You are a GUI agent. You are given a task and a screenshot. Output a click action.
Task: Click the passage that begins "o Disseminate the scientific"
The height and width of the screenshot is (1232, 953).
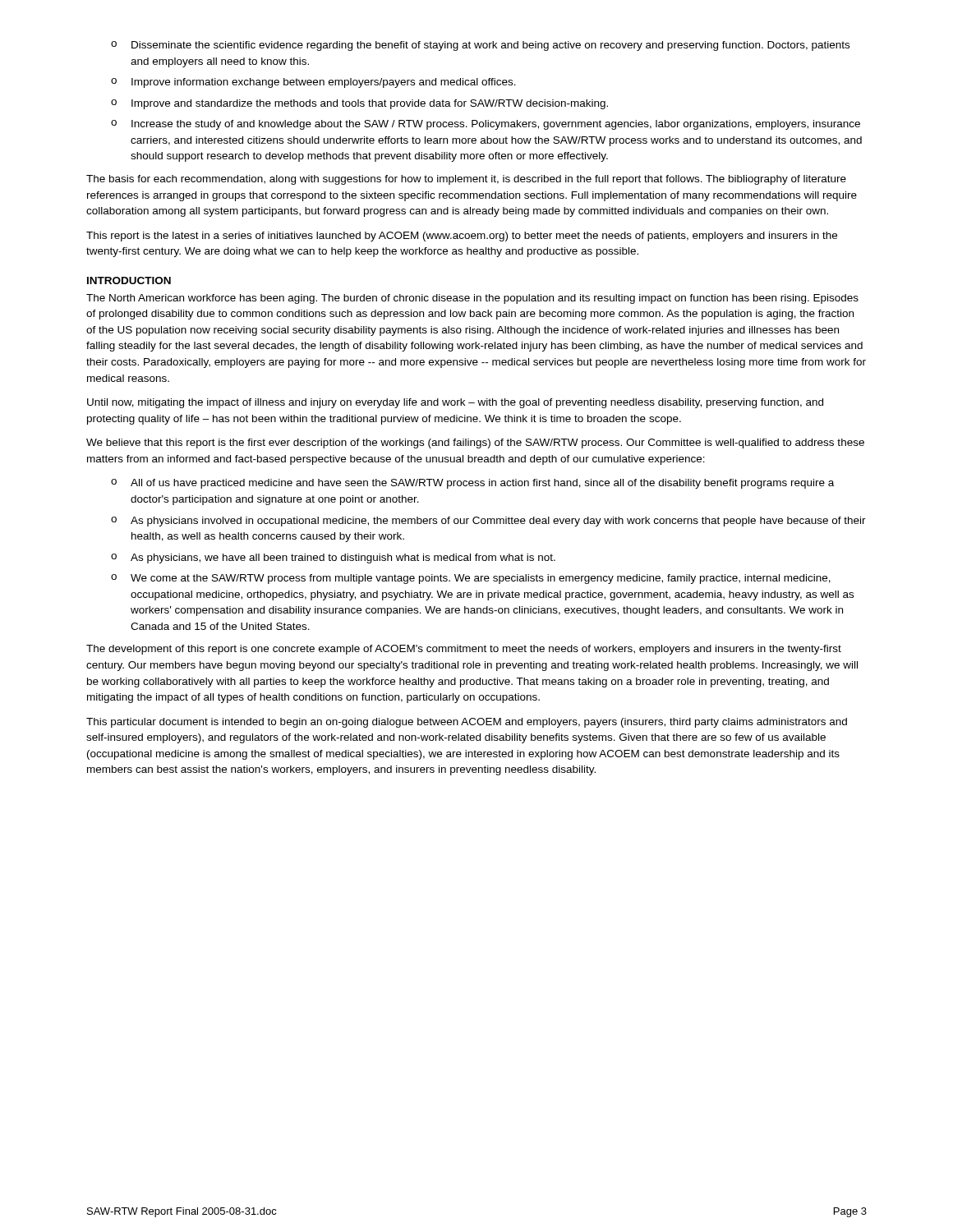(x=489, y=53)
